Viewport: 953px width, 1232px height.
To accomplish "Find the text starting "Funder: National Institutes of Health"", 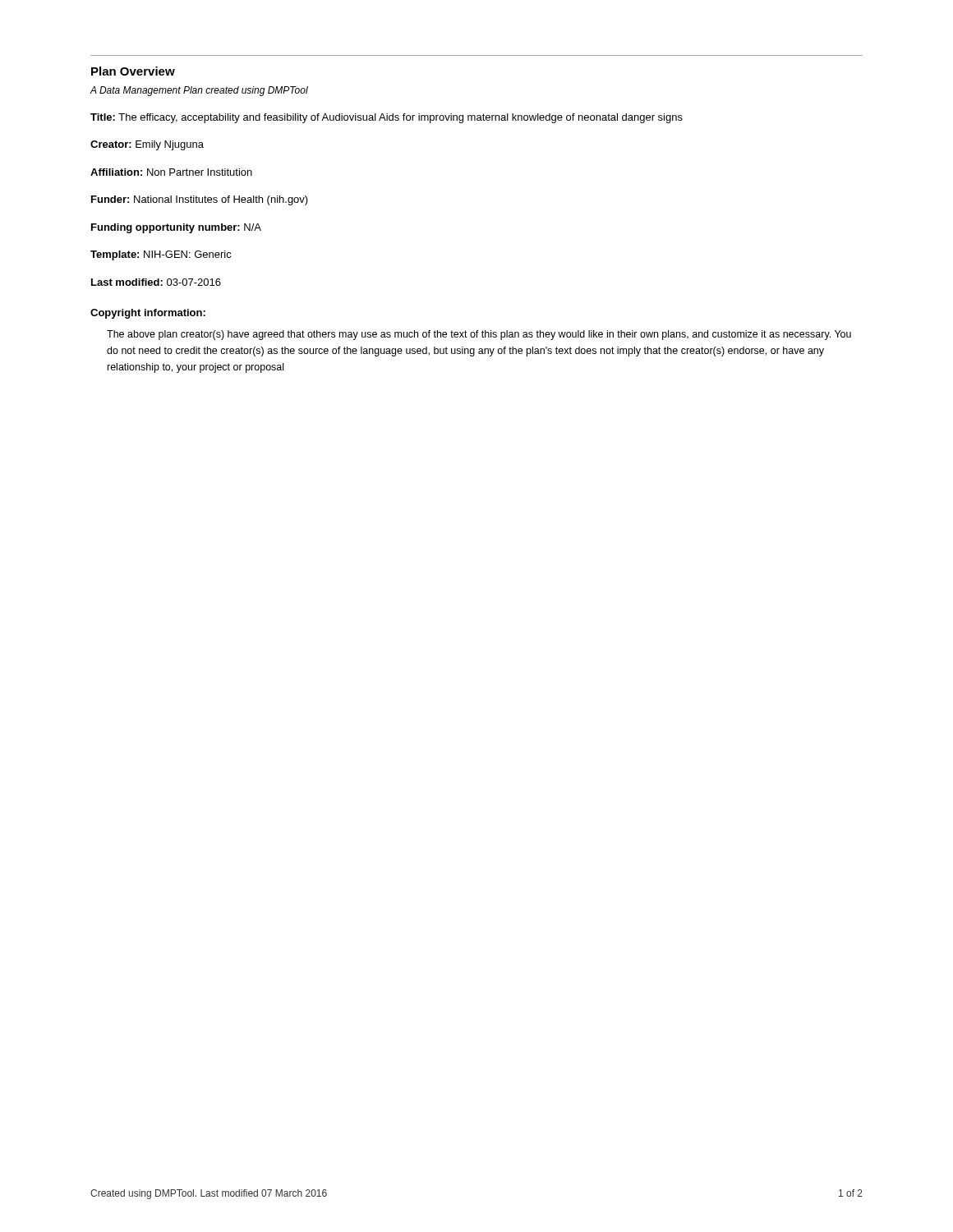I will click(x=199, y=199).
